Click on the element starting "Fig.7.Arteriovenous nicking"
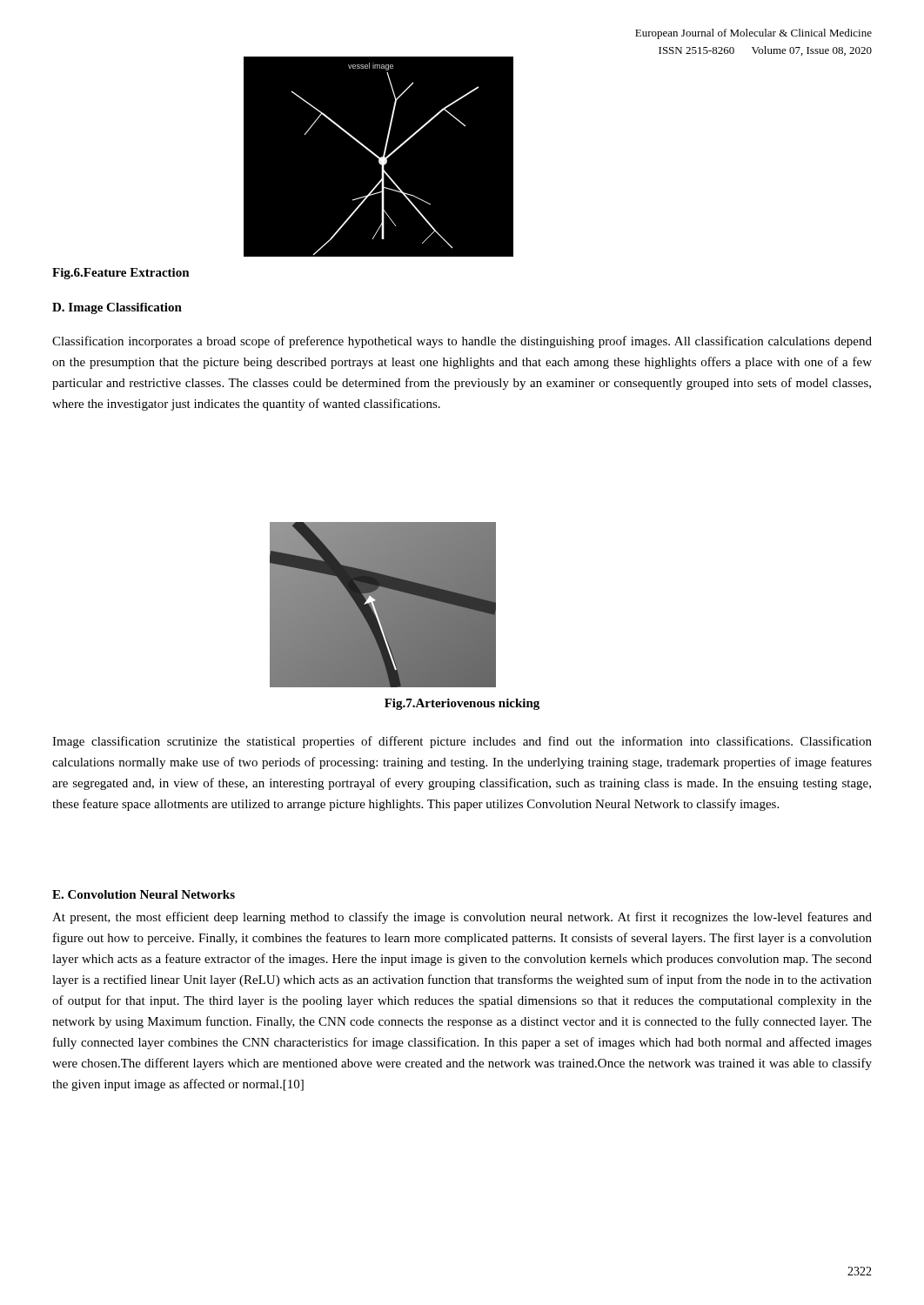The height and width of the screenshot is (1305, 924). 462,703
